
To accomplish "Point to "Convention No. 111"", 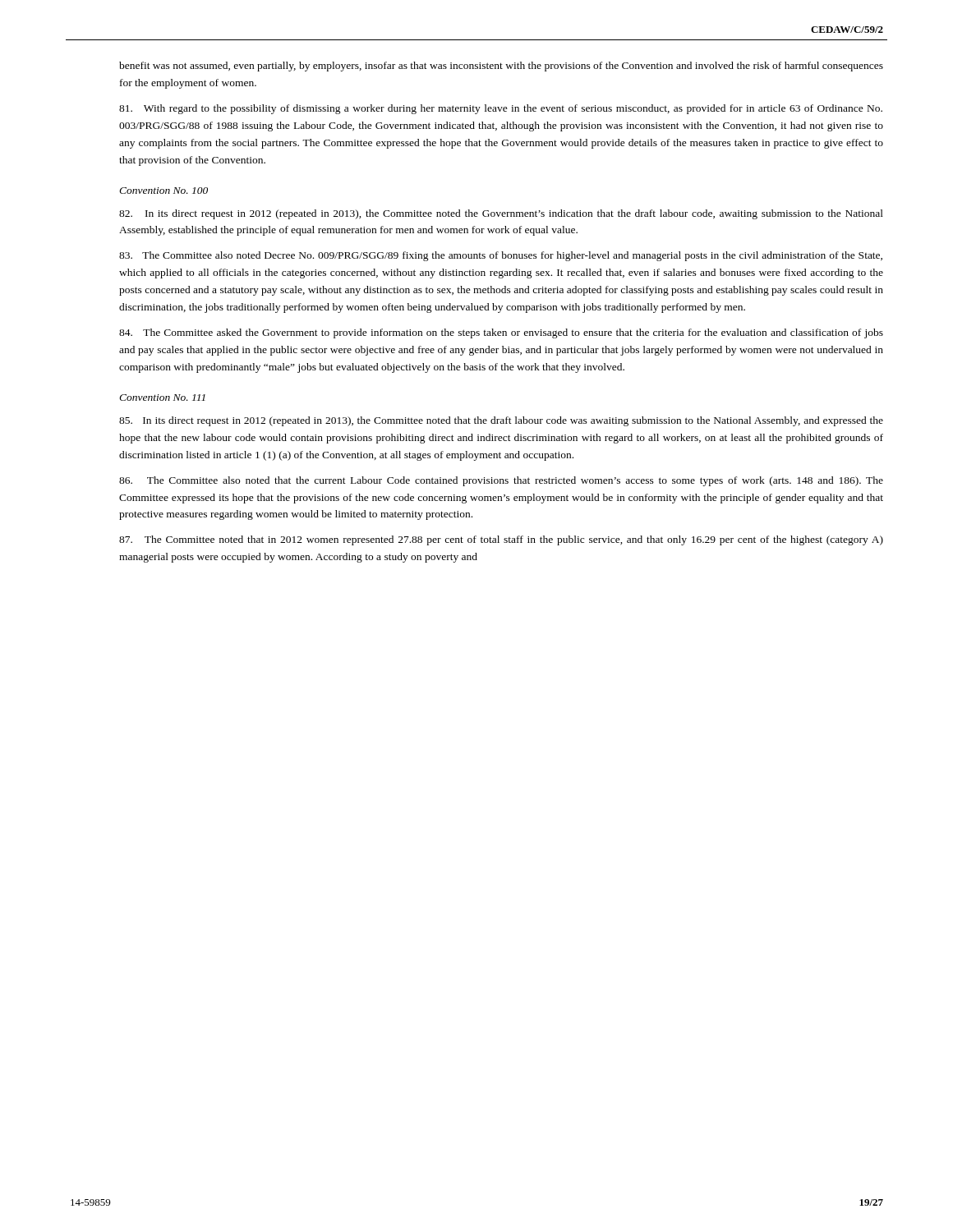I will coord(163,397).
